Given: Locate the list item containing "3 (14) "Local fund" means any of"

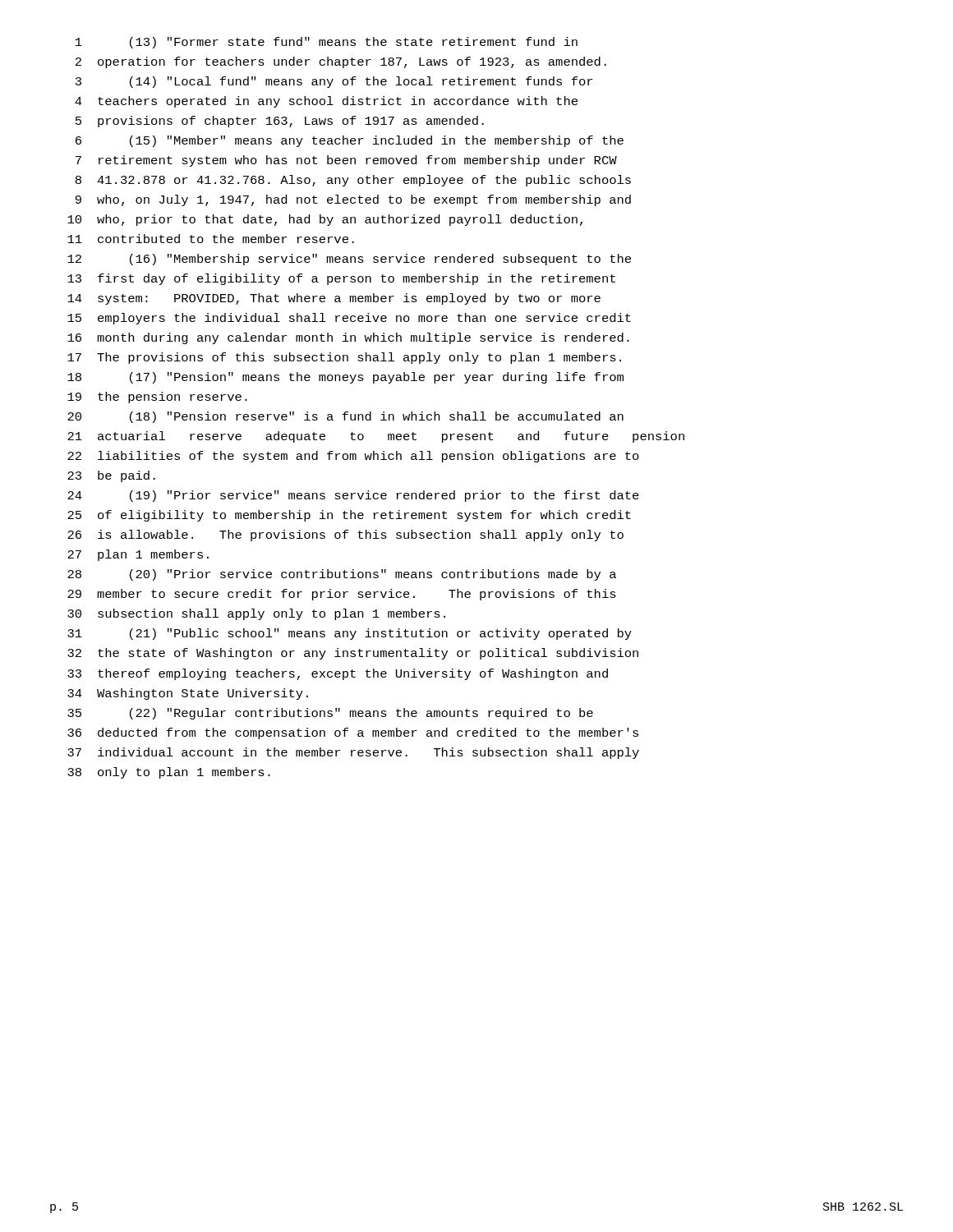Looking at the screenshot, I should [476, 102].
